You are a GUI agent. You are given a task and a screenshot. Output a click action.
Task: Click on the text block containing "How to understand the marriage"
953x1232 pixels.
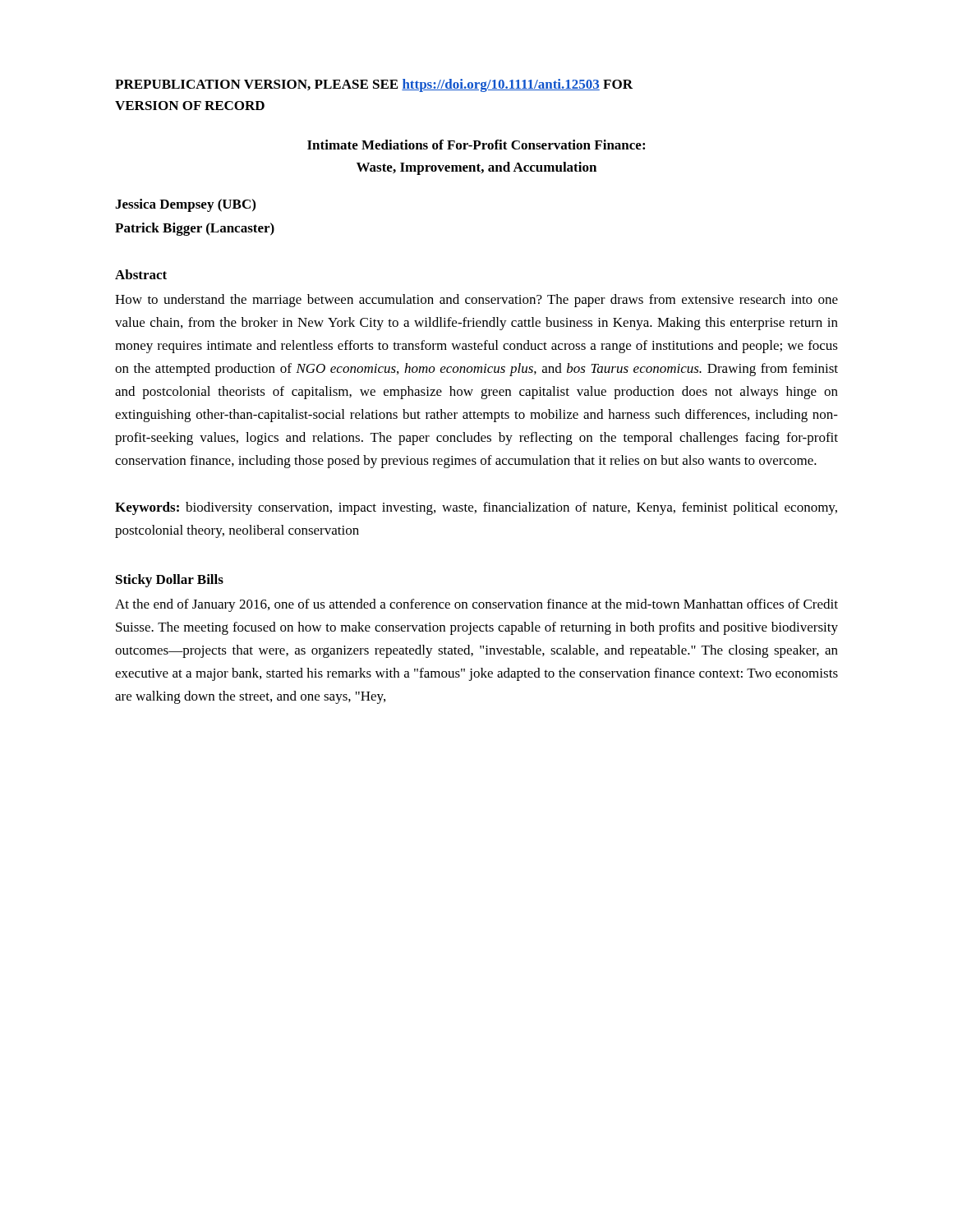(476, 380)
